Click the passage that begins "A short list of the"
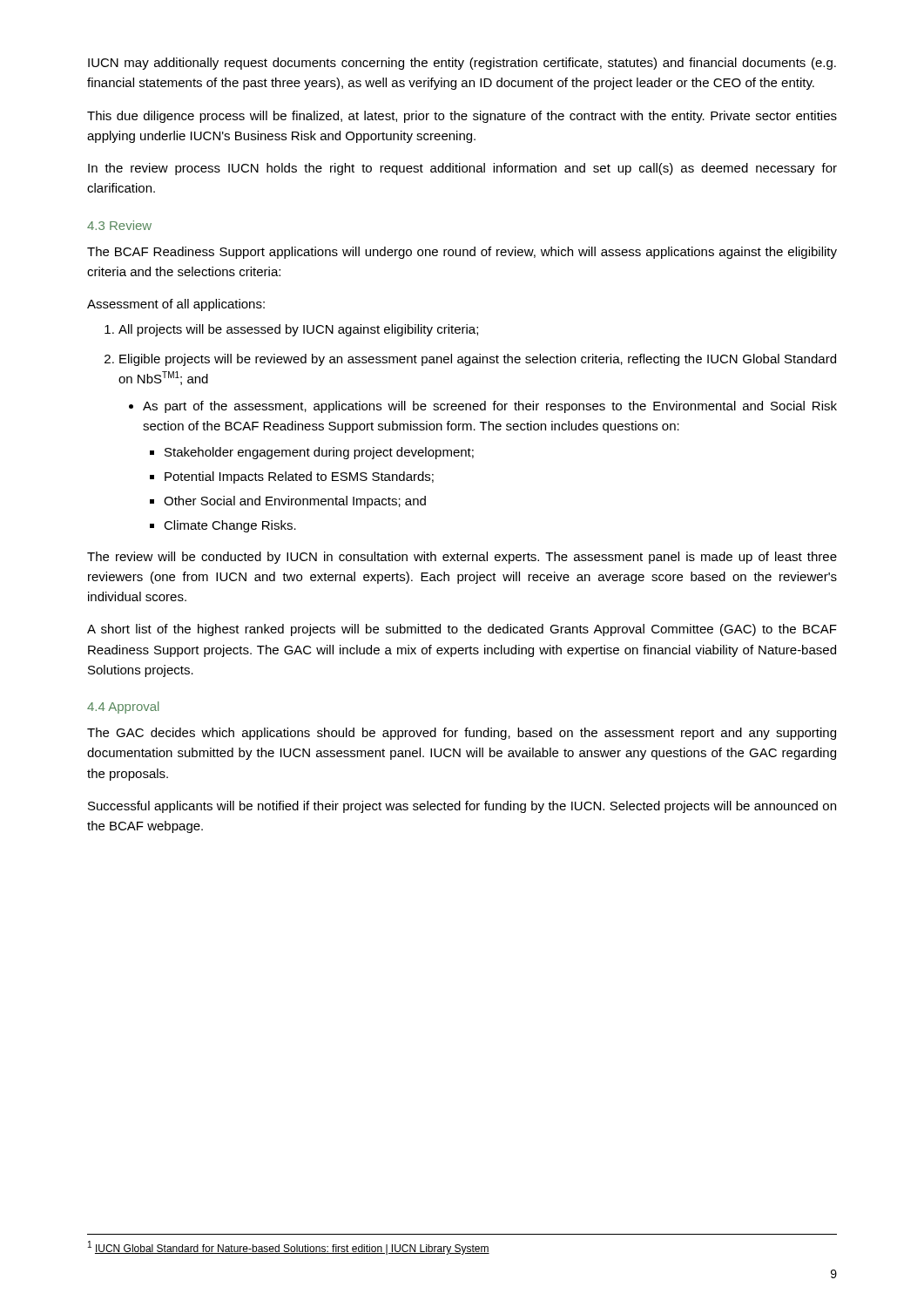Viewport: 924px width, 1307px height. click(x=462, y=649)
